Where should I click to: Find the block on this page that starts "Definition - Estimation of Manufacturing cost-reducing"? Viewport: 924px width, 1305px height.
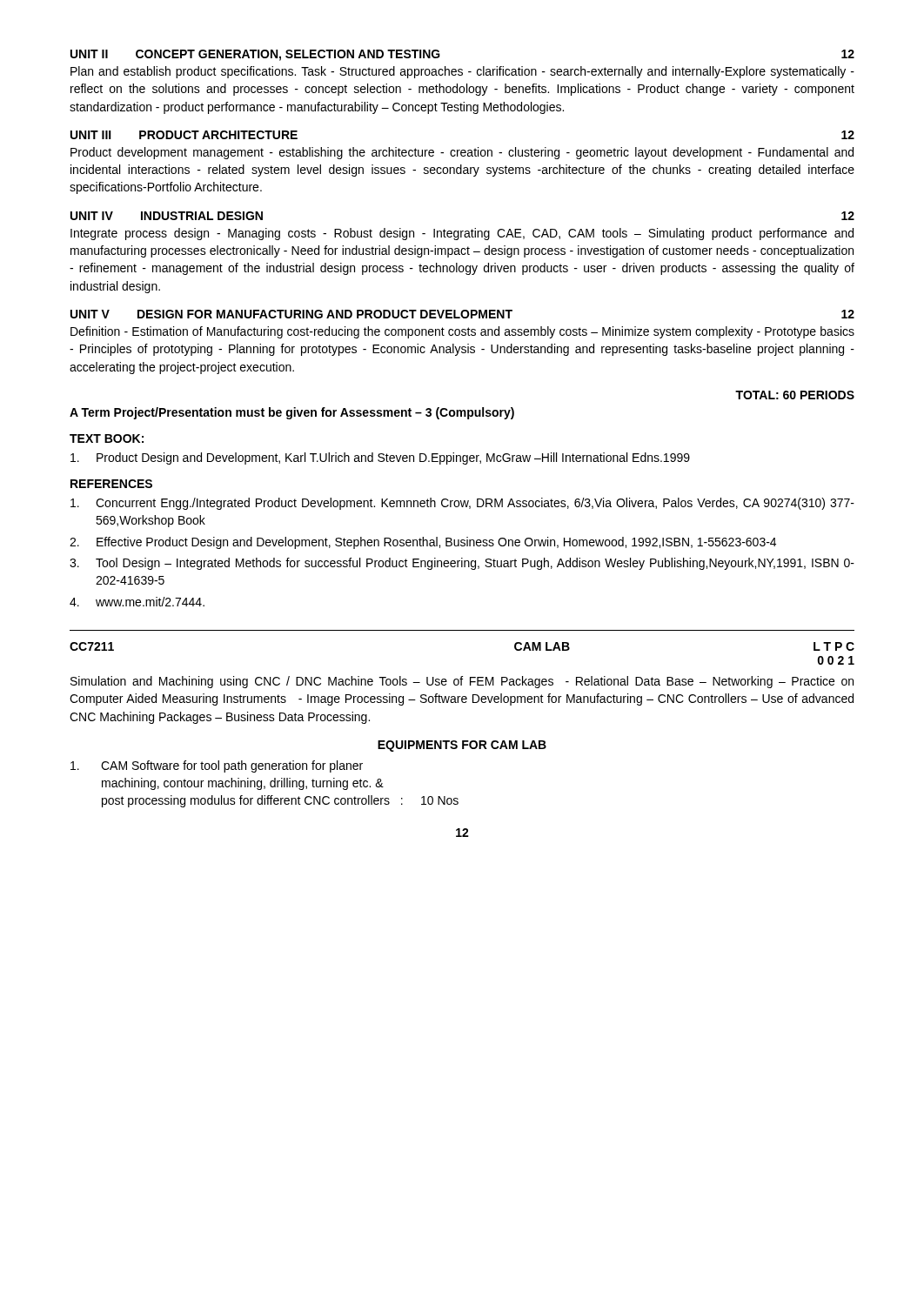pyautogui.click(x=462, y=349)
